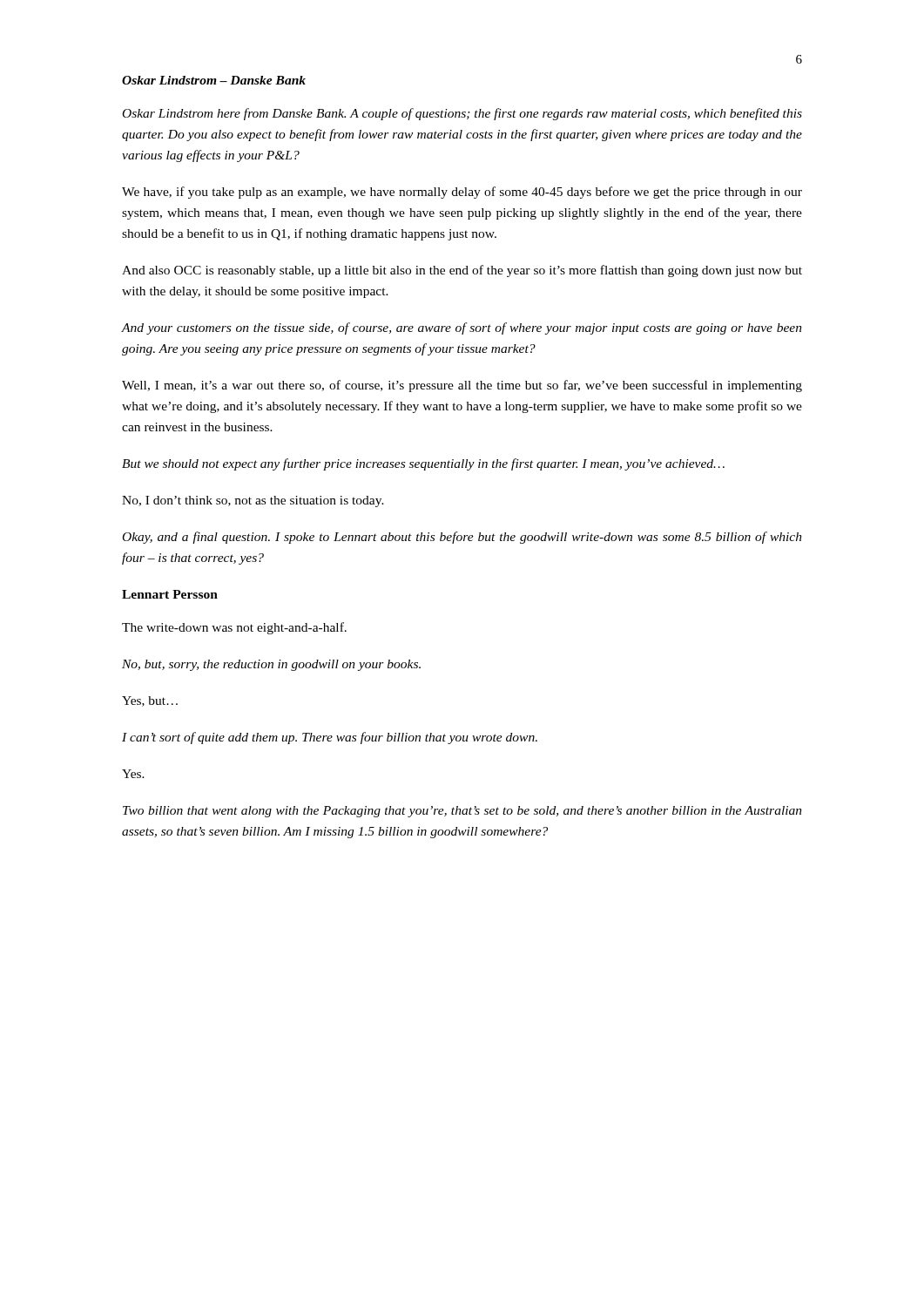
Task: Point to the block beginning "And your customers"
Action: pyautogui.click(x=462, y=338)
